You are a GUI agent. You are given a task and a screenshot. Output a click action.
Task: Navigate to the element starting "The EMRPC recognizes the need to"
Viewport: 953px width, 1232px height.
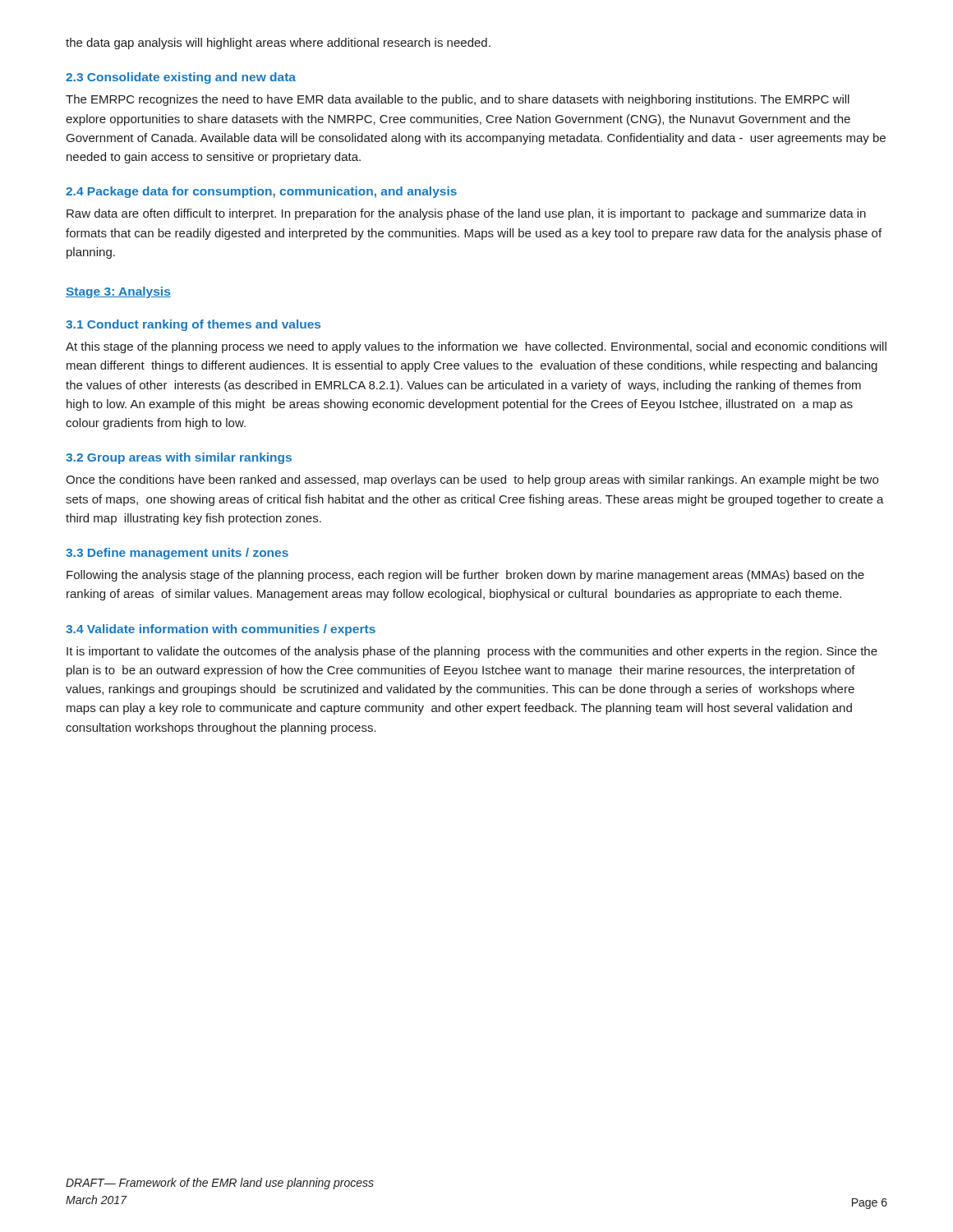pyautogui.click(x=476, y=128)
